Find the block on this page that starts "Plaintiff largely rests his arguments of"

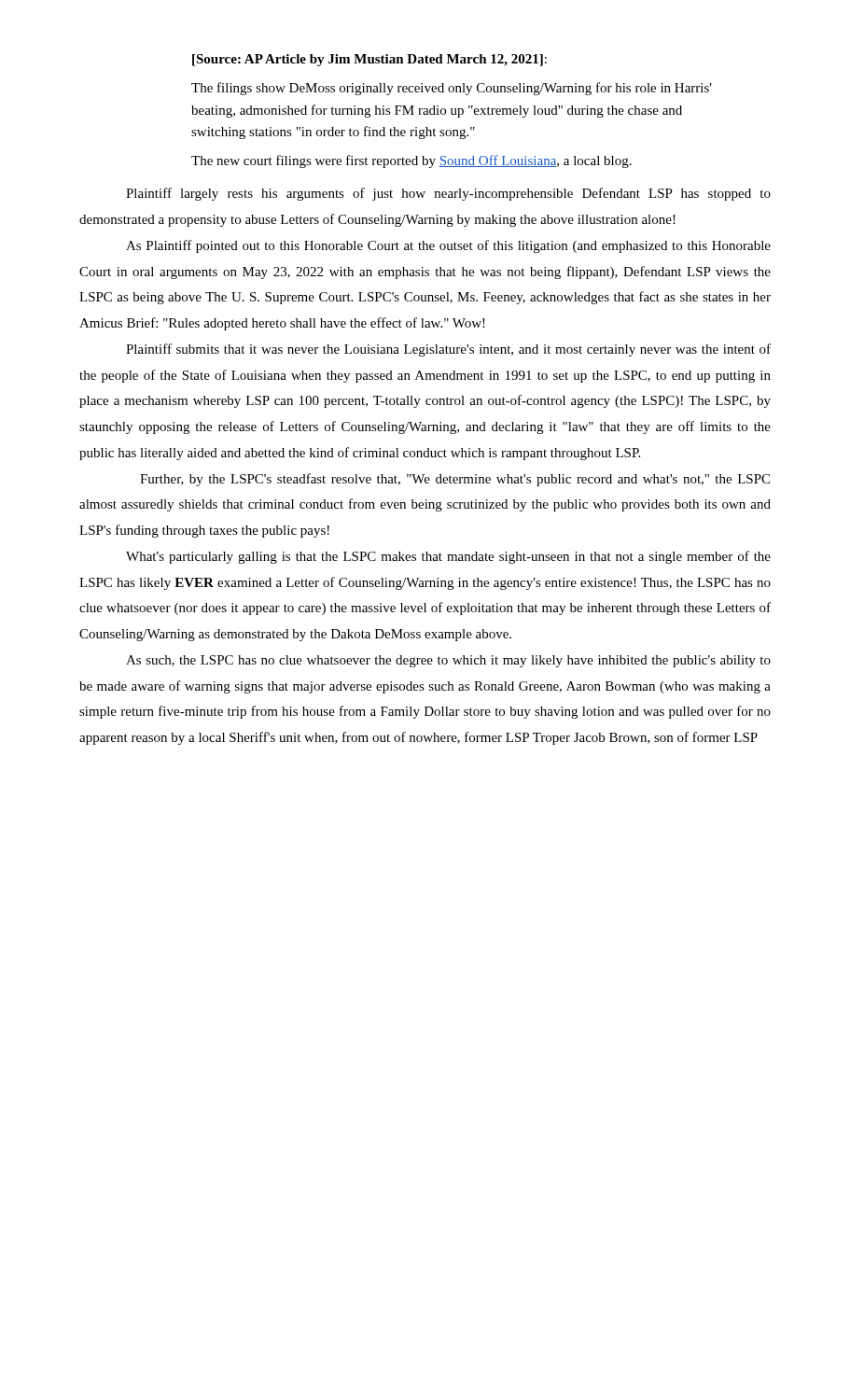point(425,207)
